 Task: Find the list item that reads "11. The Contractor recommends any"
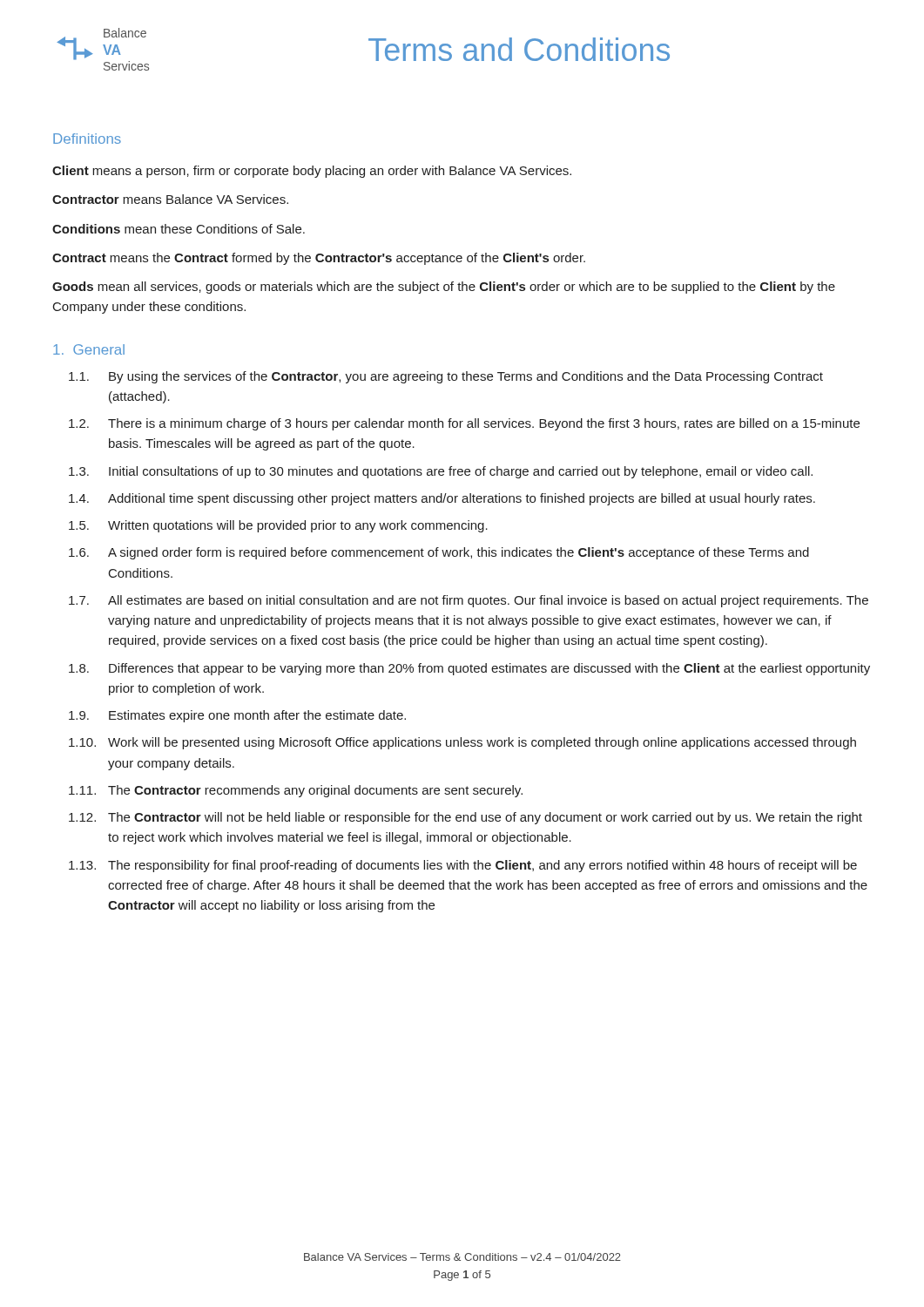point(462,790)
